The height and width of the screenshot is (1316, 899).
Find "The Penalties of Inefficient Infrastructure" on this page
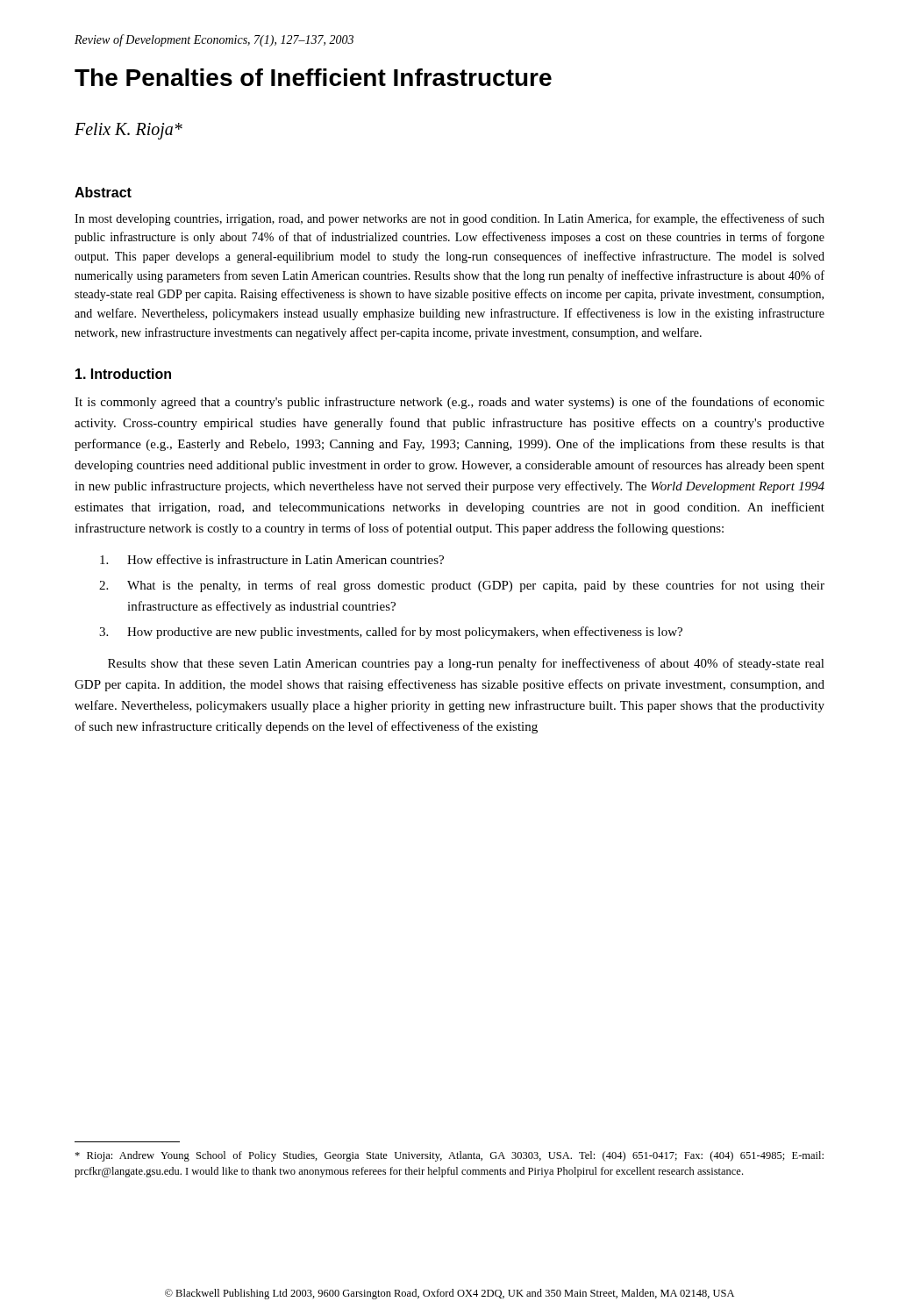[313, 78]
